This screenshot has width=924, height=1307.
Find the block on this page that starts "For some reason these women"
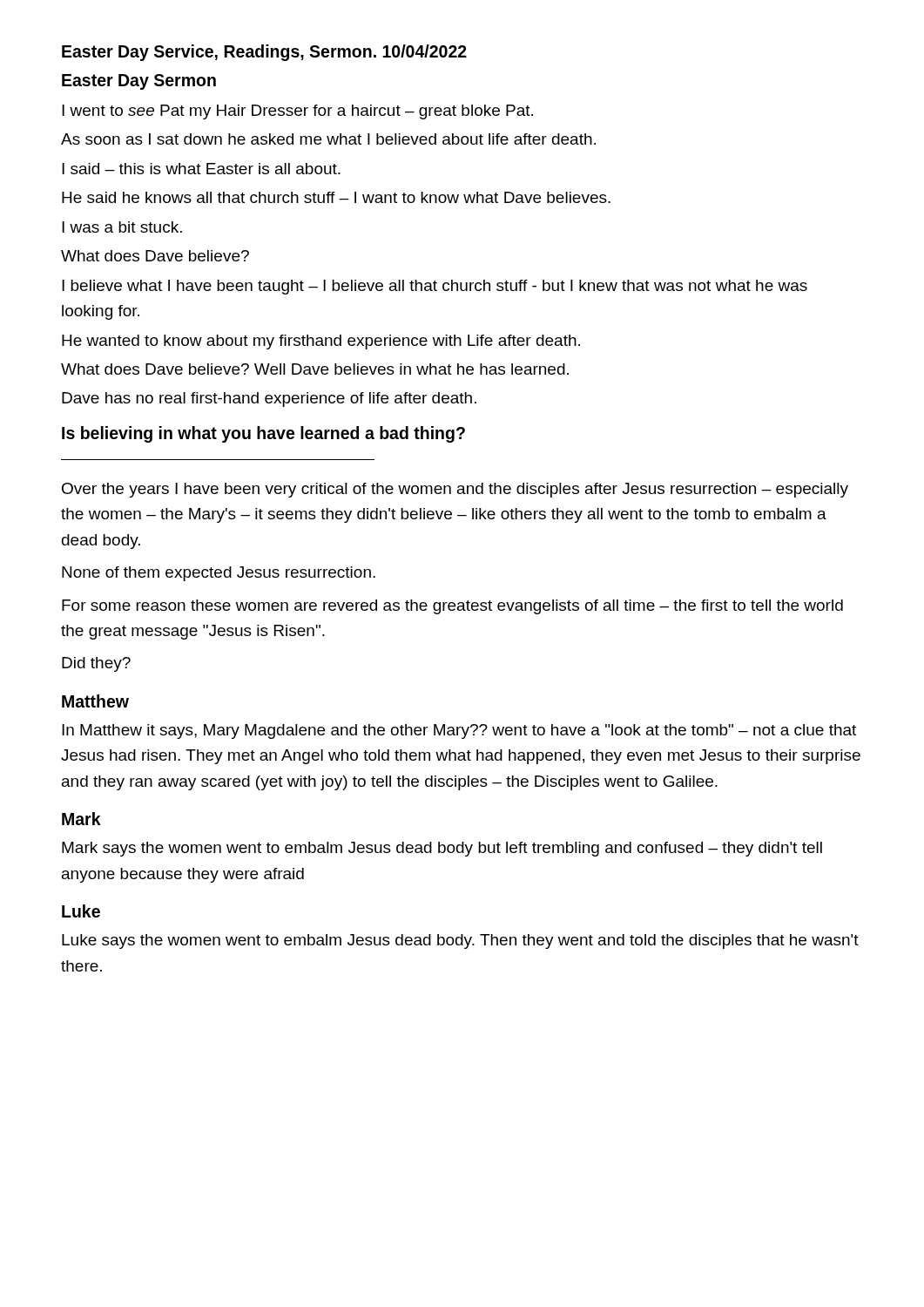(452, 618)
